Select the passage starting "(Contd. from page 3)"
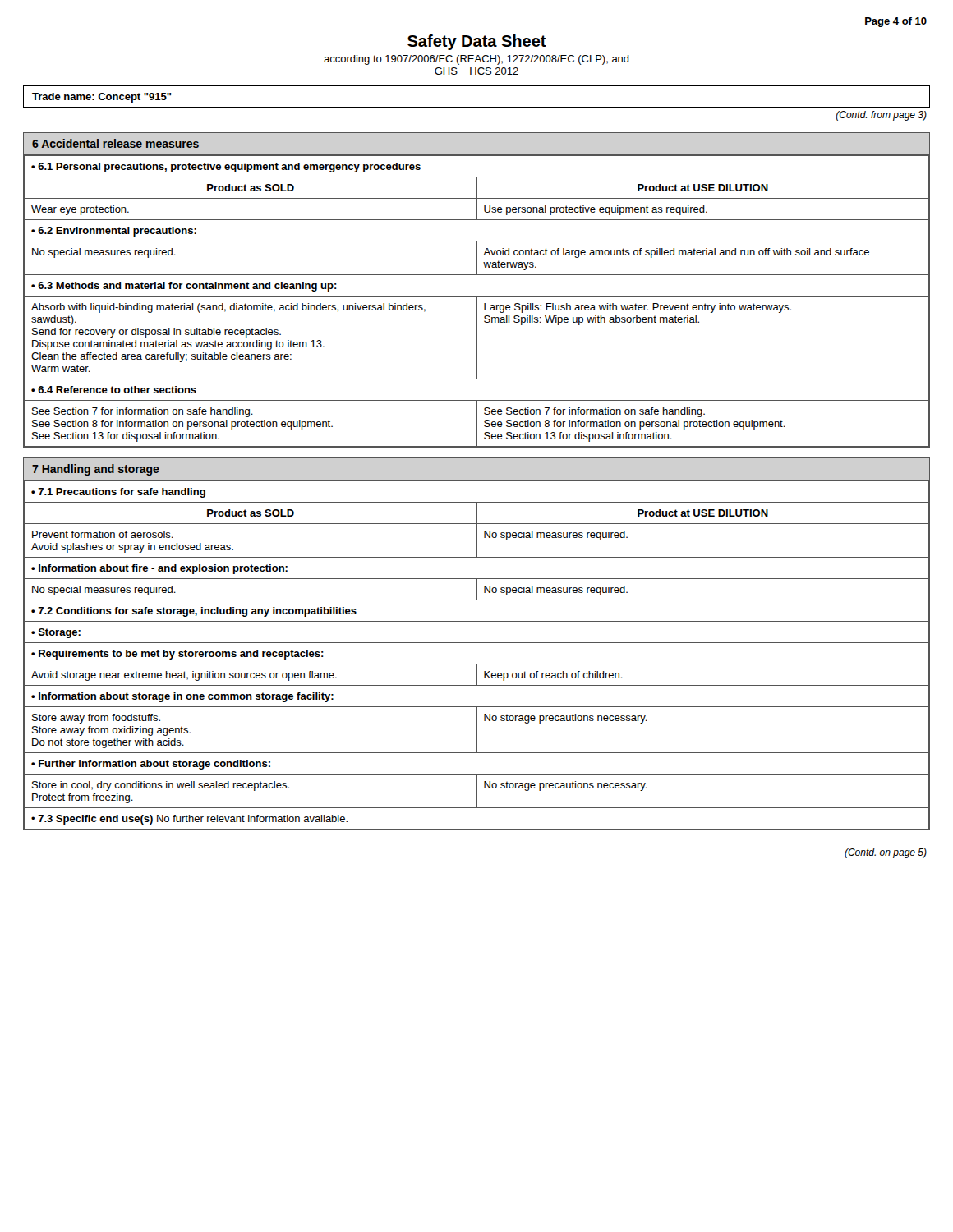Image resolution: width=953 pixels, height=1232 pixels. pos(881,115)
